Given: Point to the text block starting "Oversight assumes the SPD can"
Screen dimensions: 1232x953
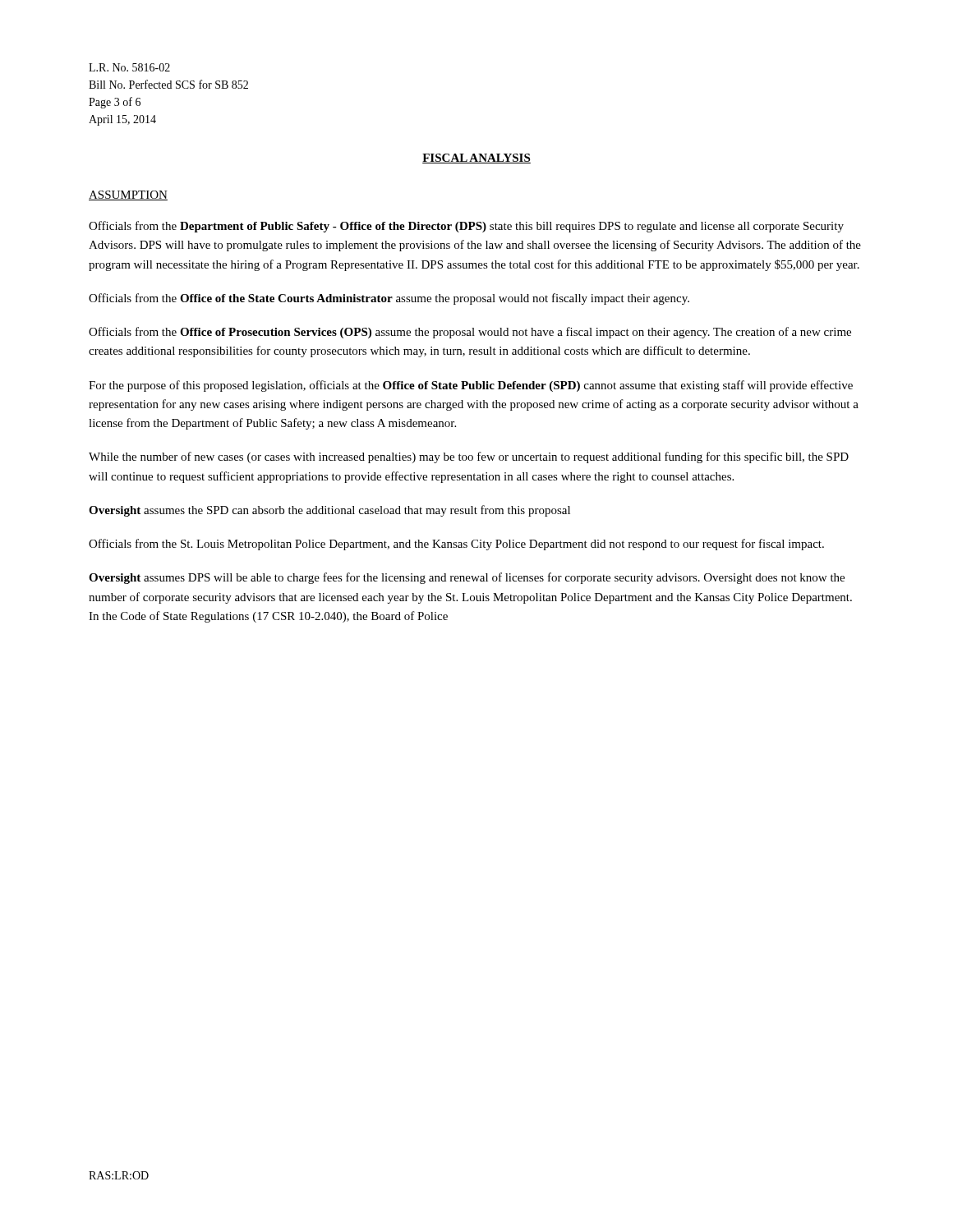Looking at the screenshot, I should 330,510.
